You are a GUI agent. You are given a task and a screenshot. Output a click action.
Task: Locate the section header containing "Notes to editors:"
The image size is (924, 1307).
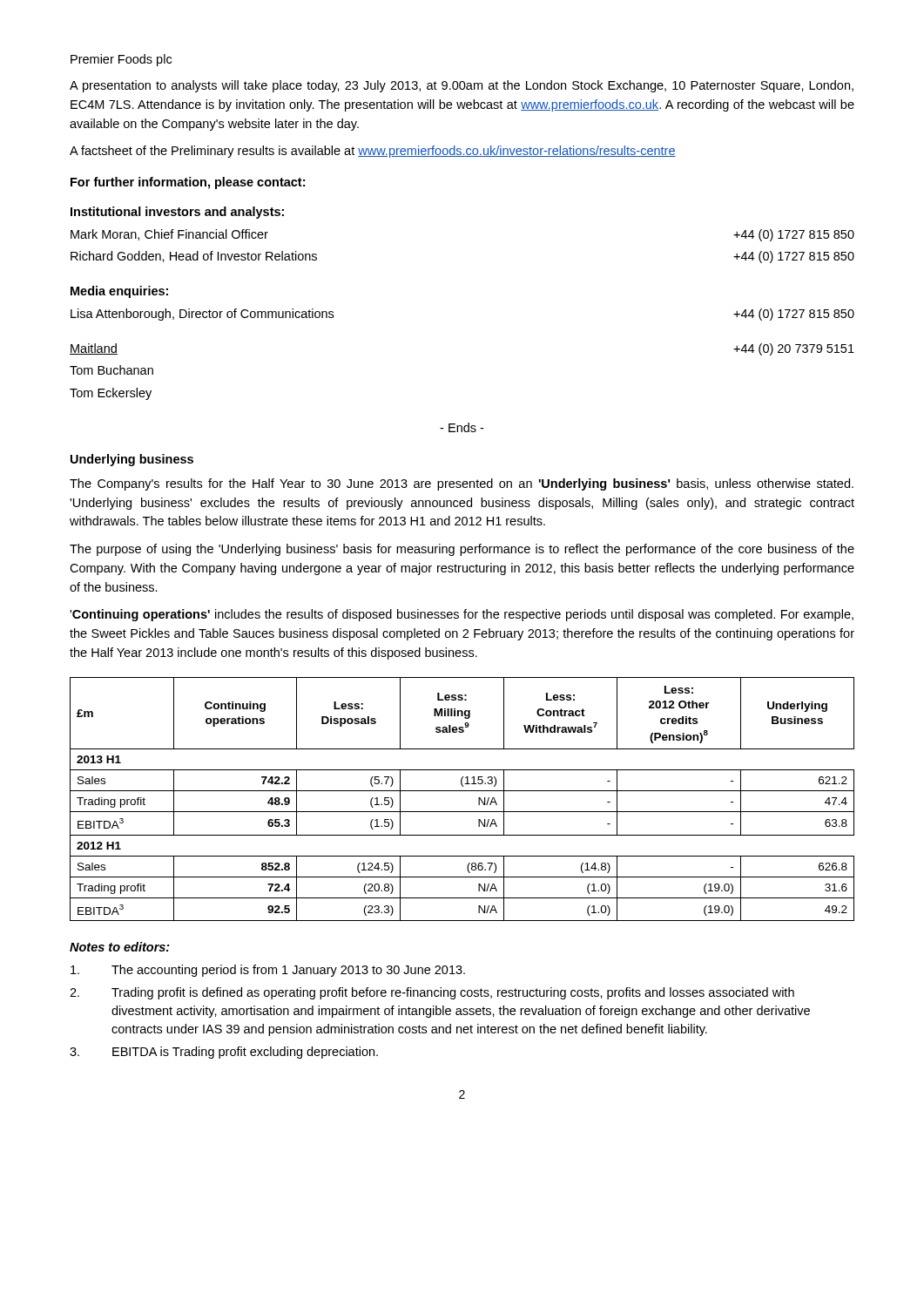[x=120, y=947]
